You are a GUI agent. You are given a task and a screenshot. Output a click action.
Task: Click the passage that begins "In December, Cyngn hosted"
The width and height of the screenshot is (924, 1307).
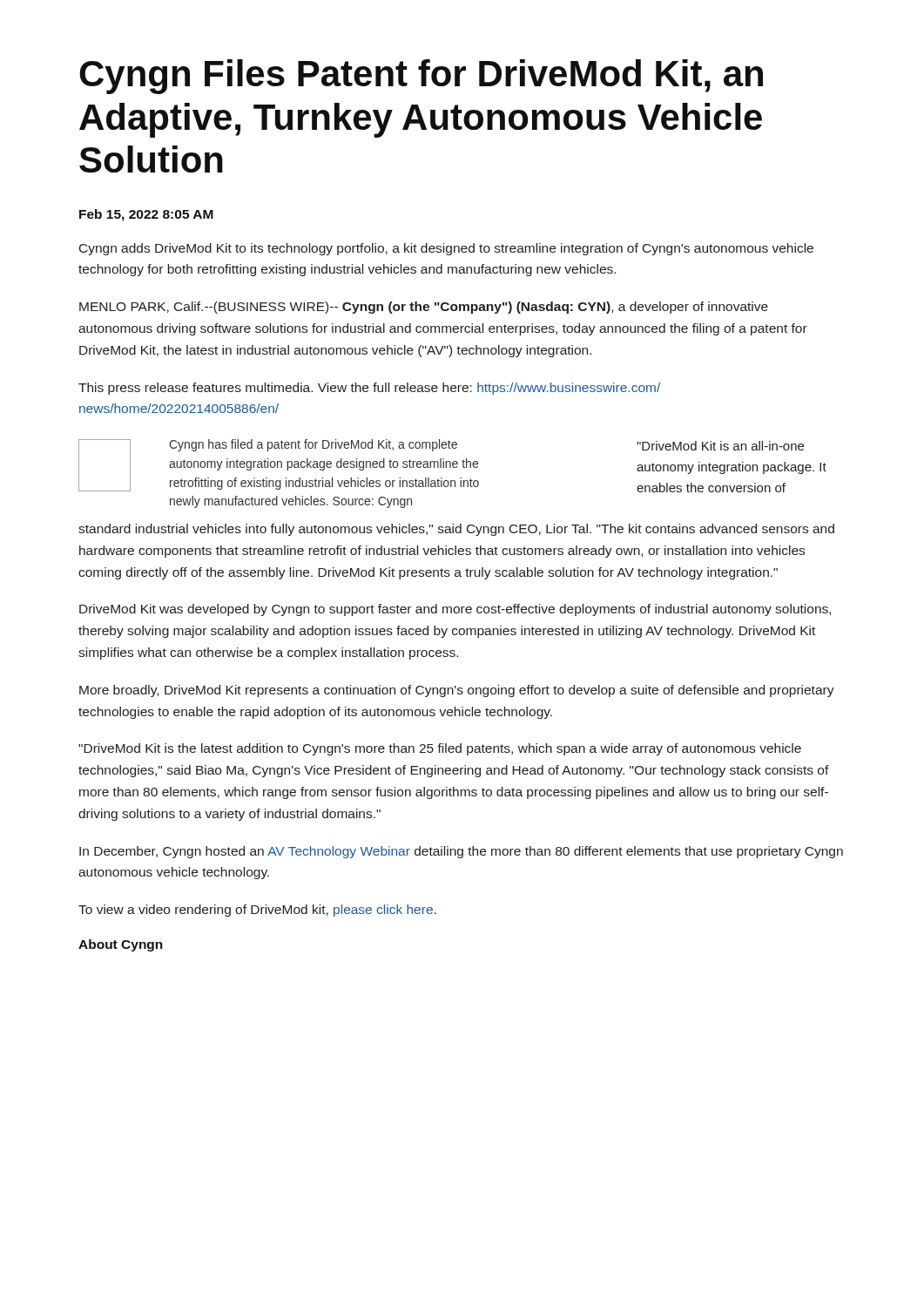[461, 861]
